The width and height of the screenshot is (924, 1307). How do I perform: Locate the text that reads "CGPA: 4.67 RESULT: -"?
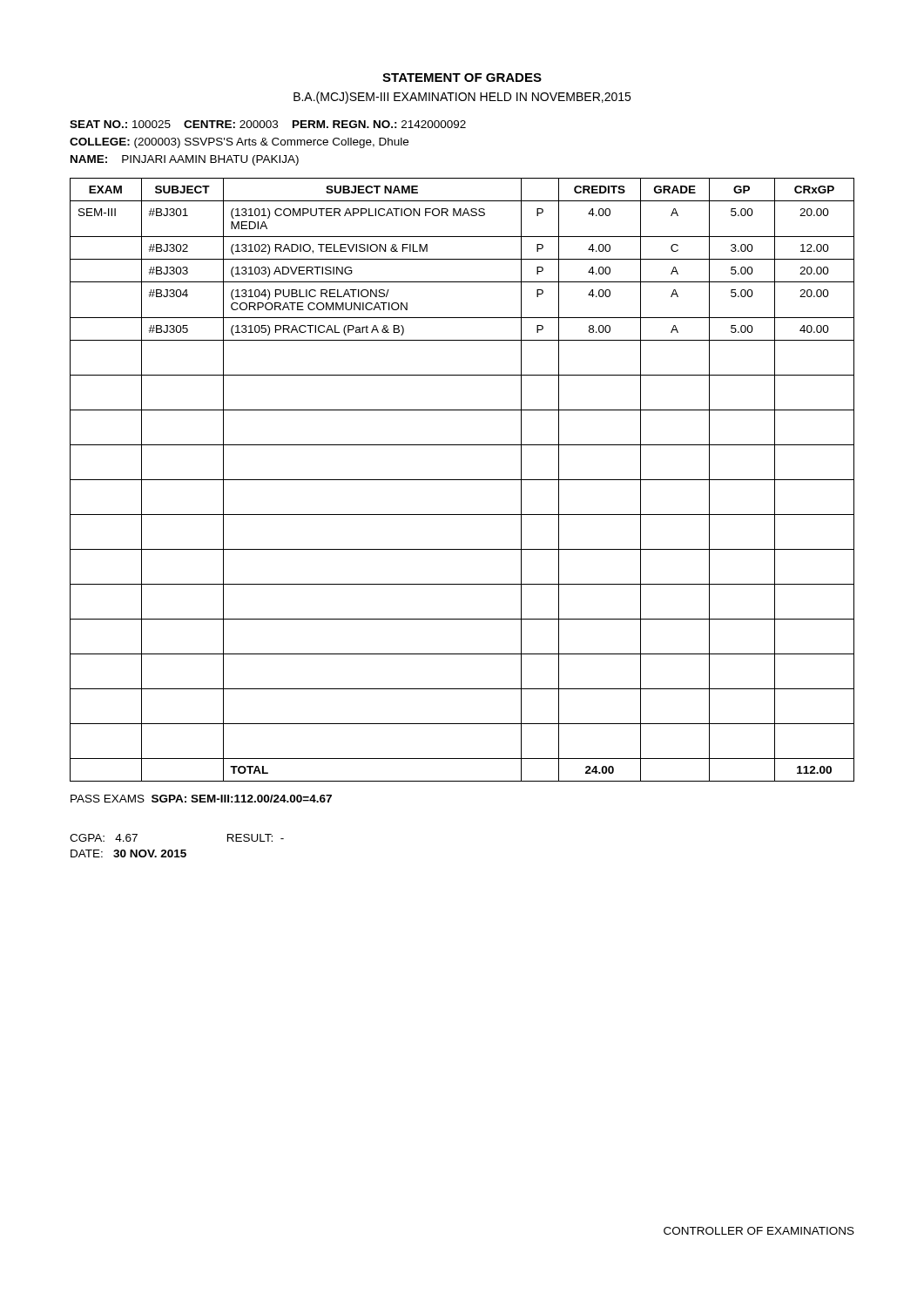point(177,838)
